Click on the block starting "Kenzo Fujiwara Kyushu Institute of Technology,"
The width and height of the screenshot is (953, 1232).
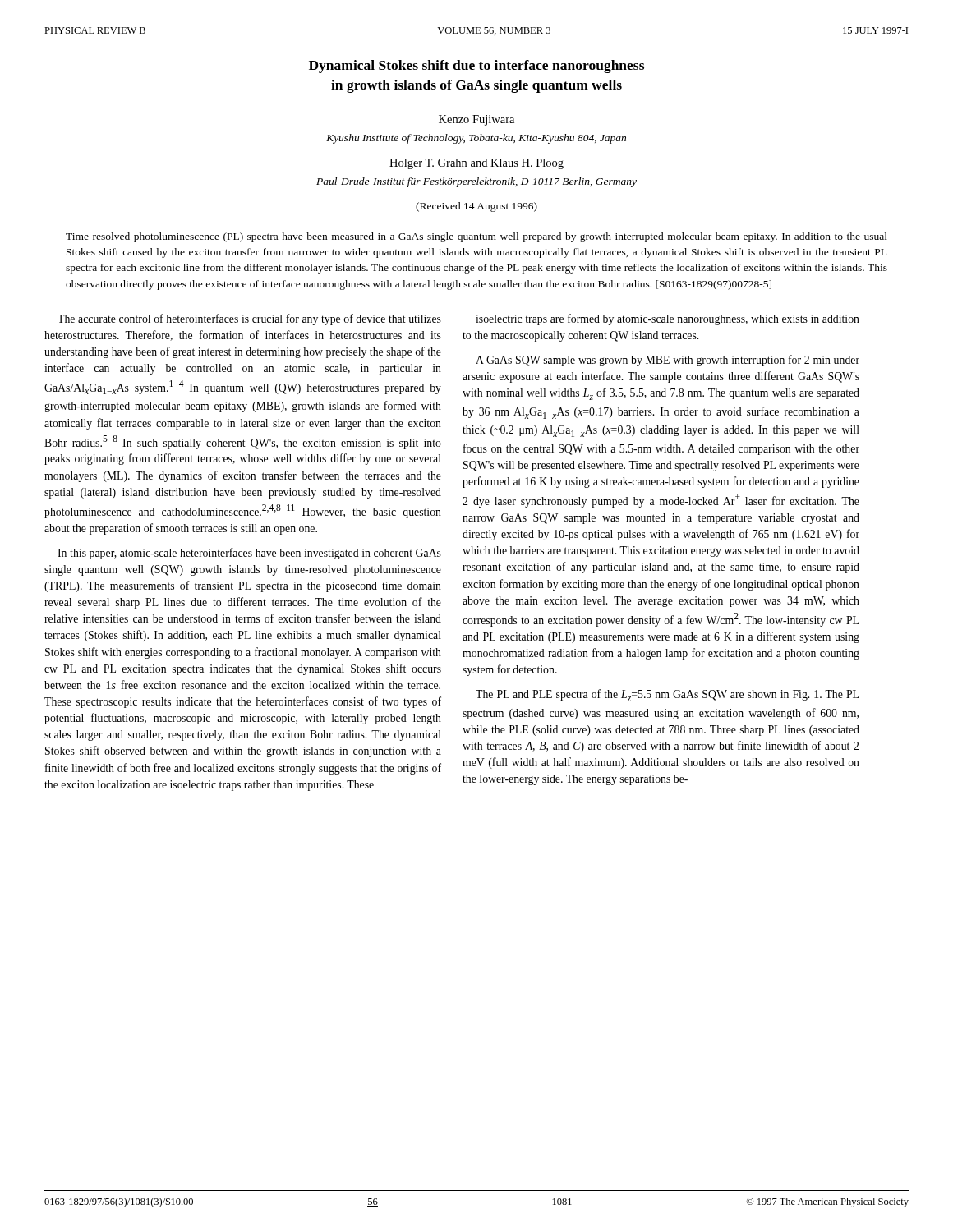476,162
